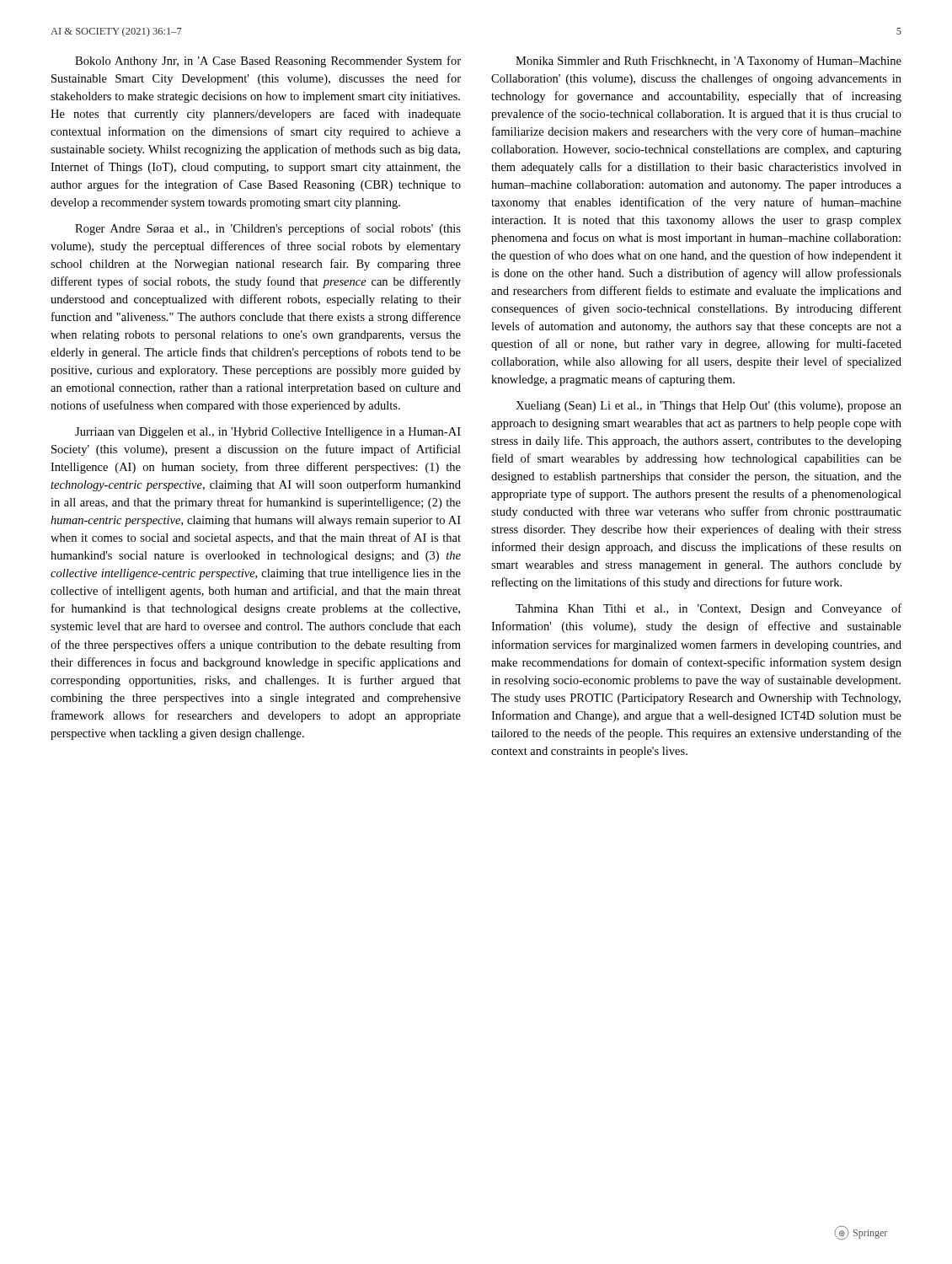Point to the block starting "Monika Simmler and"

click(x=696, y=220)
